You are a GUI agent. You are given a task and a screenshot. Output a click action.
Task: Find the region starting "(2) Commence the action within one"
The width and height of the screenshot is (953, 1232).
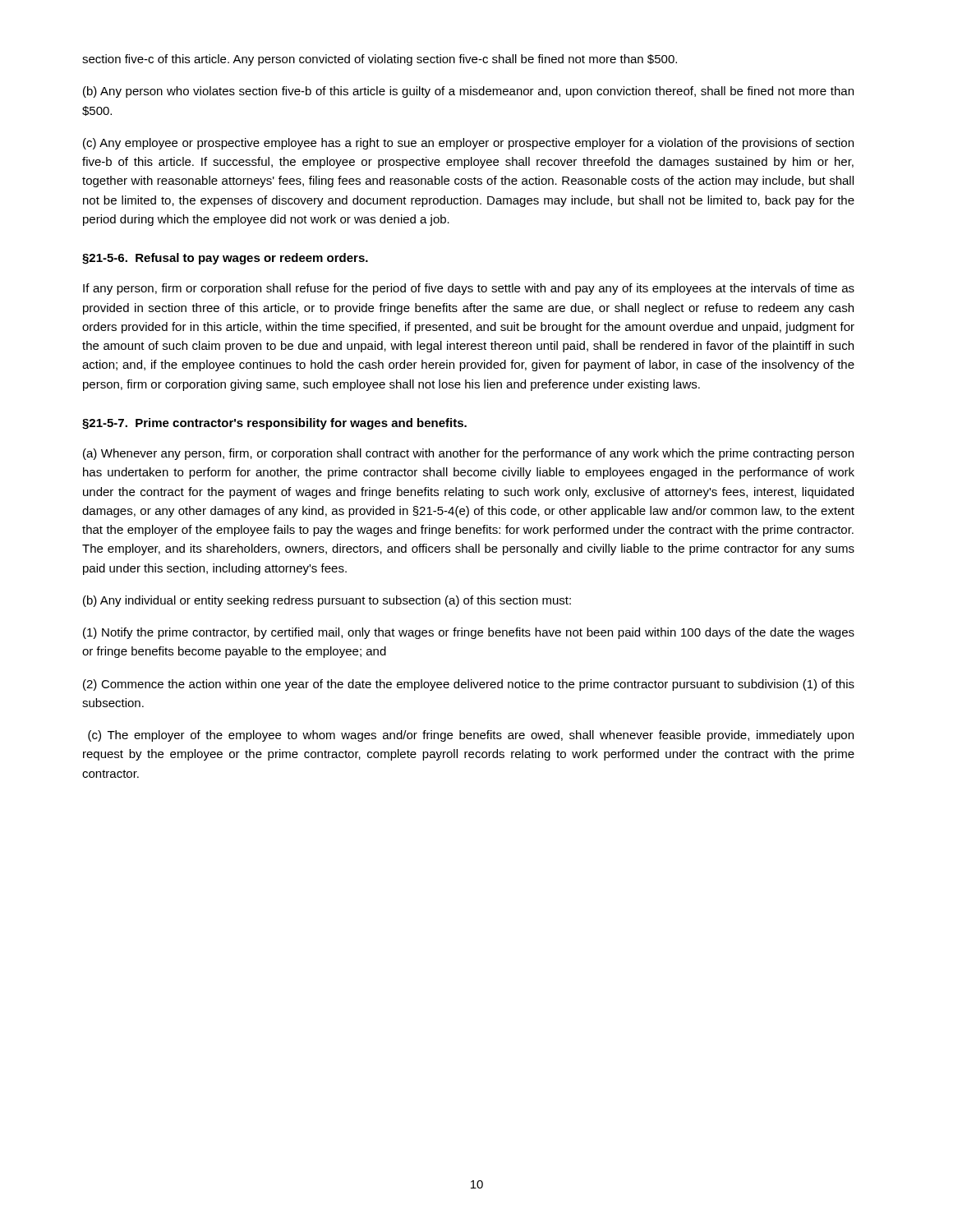(468, 693)
